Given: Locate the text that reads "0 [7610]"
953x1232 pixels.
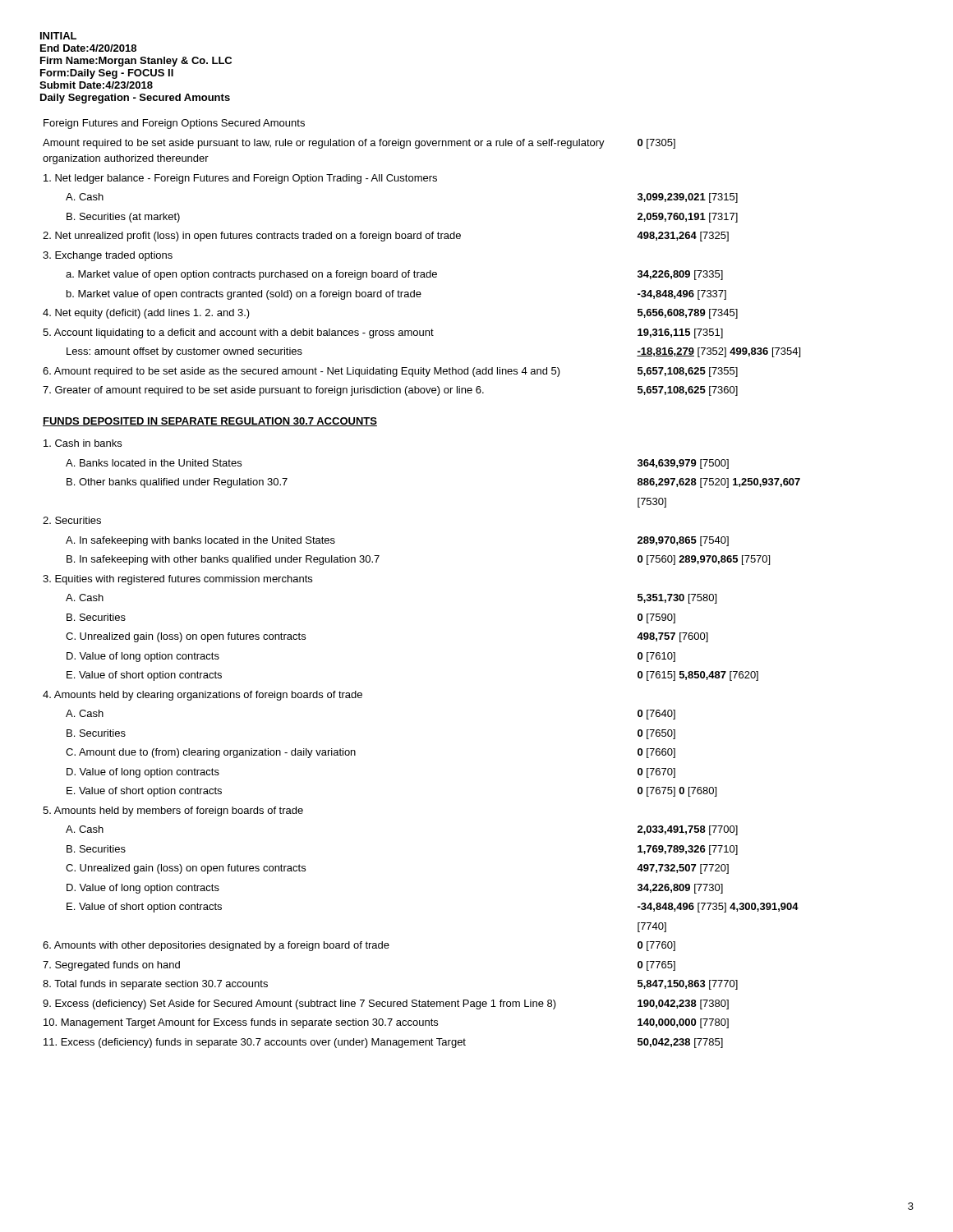Looking at the screenshot, I should pyautogui.click(x=656, y=655).
